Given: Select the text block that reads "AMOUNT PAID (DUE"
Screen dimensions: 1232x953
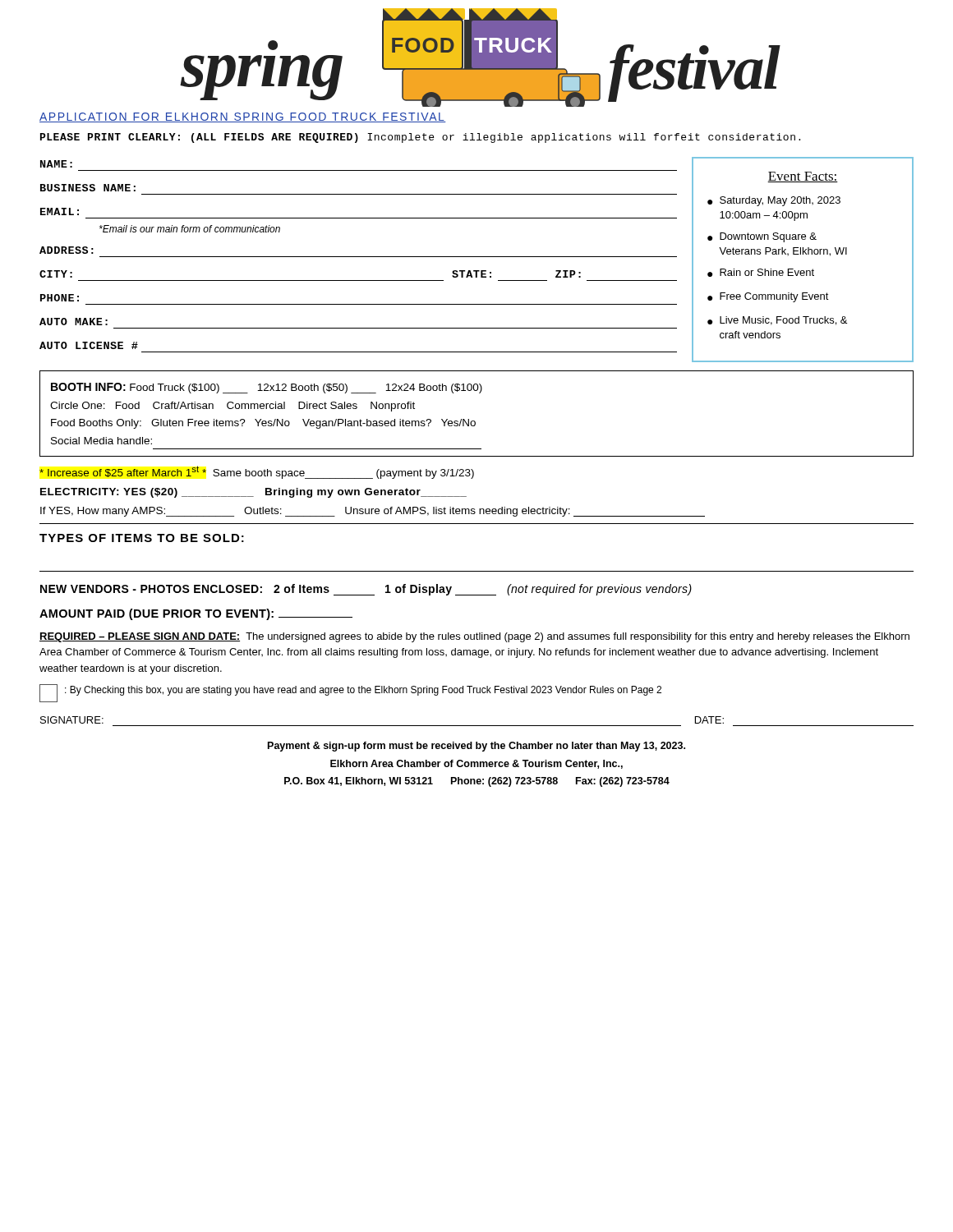Looking at the screenshot, I should pos(196,611).
